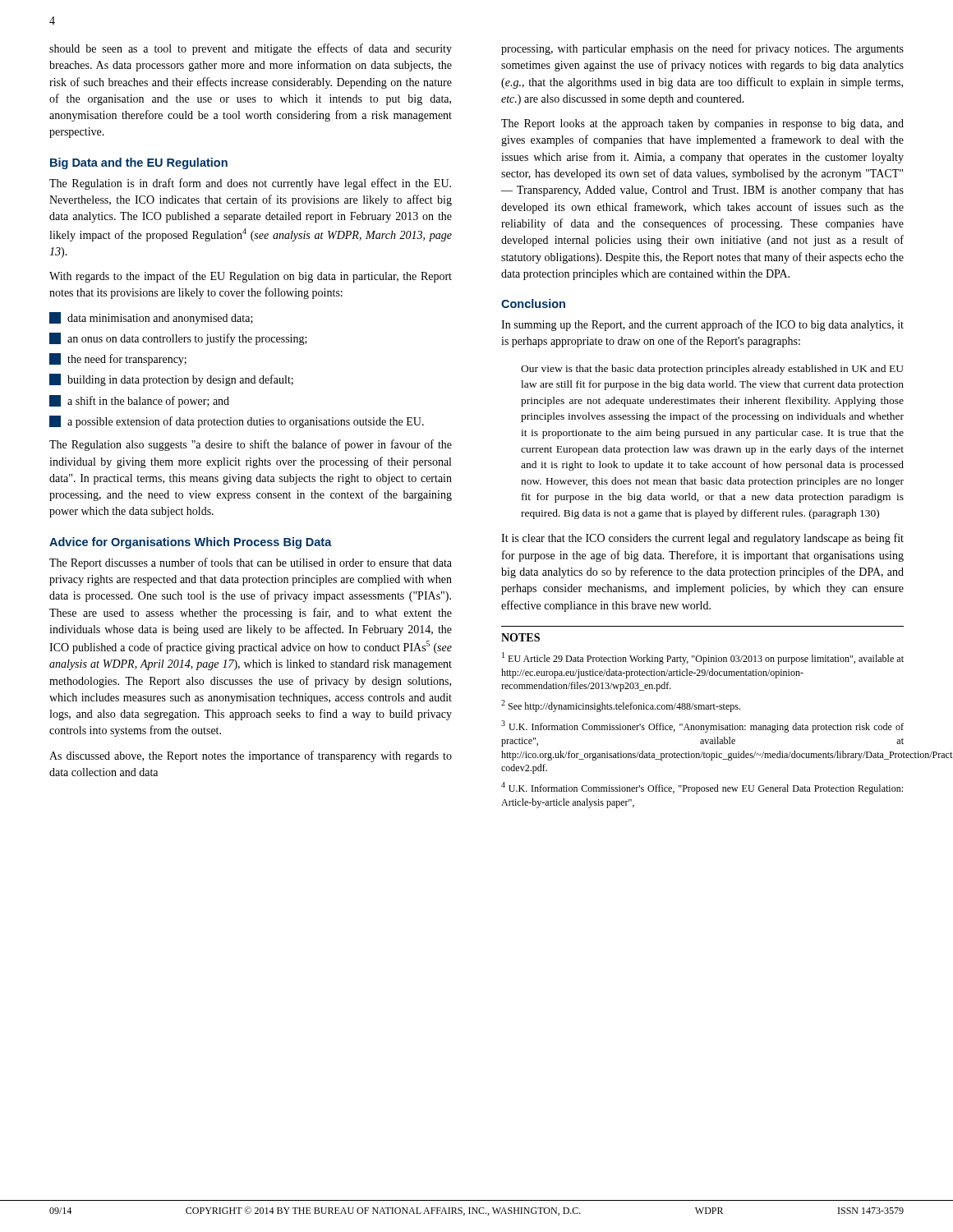Viewport: 953px width, 1232px height.
Task: Locate the text block containing "With regards to the impact of the"
Action: click(251, 285)
